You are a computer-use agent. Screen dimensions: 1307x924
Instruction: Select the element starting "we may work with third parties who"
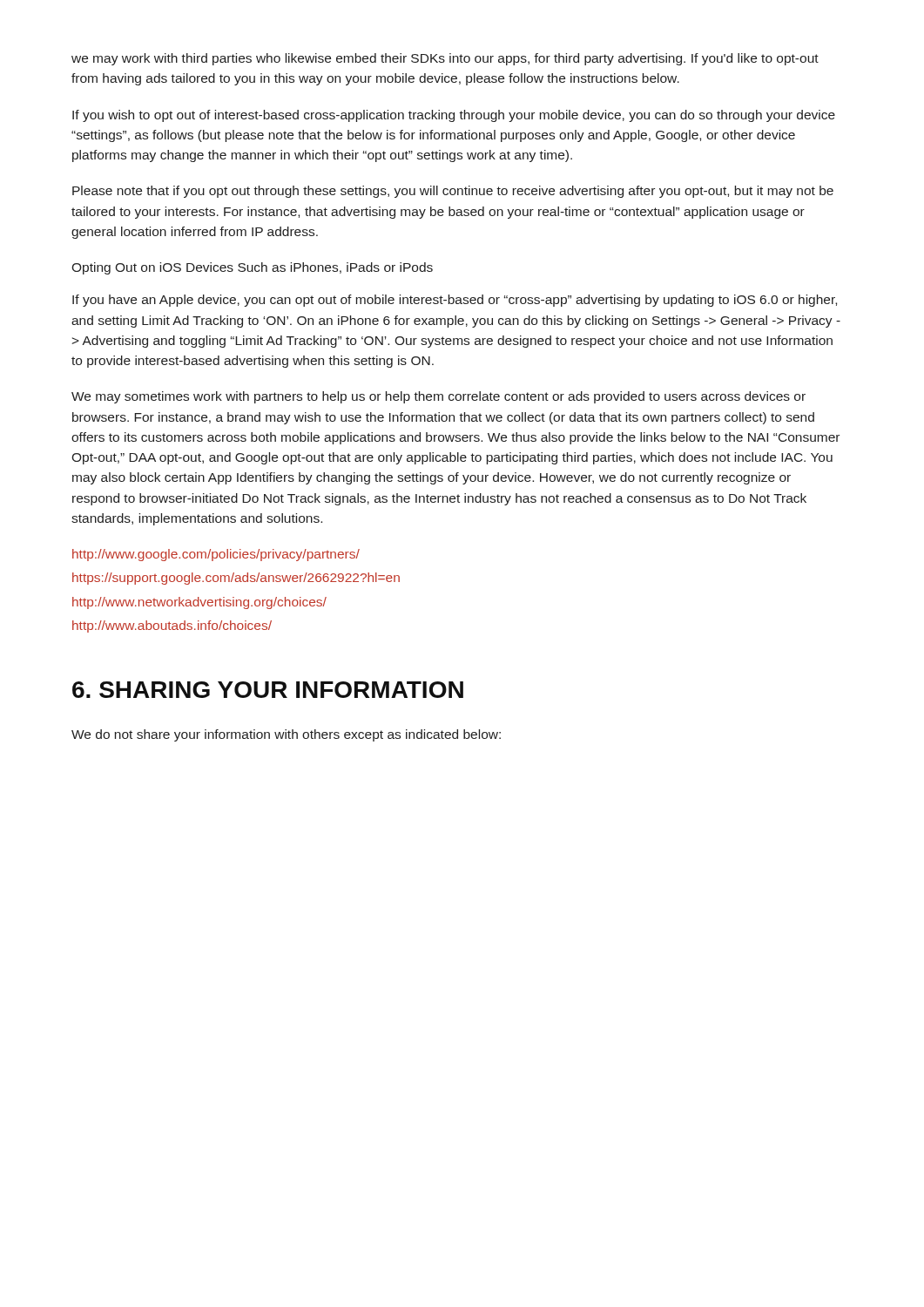[445, 68]
